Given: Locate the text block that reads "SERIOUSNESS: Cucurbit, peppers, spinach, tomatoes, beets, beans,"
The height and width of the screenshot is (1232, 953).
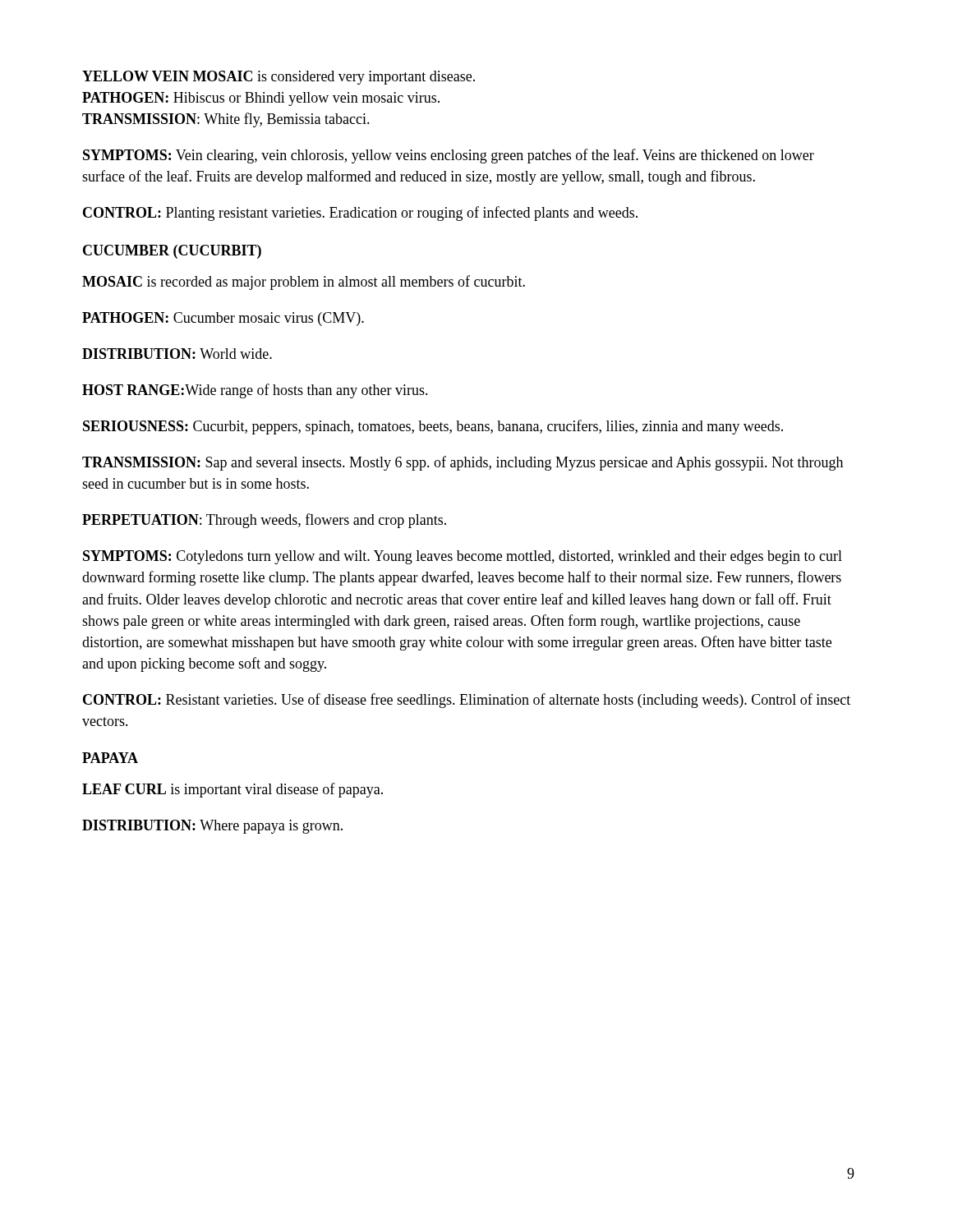Looking at the screenshot, I should (433, 426).
